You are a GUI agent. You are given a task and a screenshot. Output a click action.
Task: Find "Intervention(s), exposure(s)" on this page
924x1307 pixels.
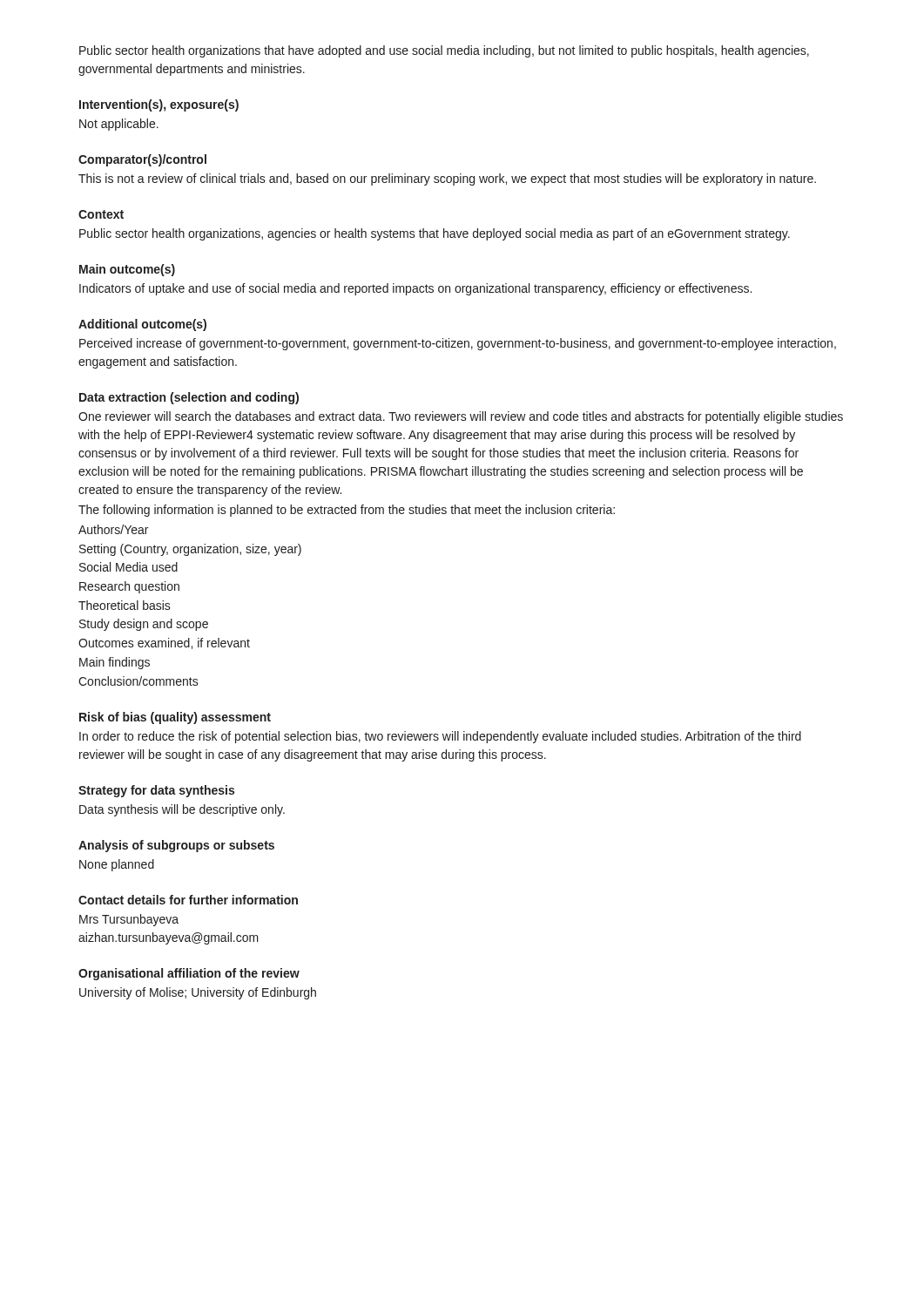159,105
